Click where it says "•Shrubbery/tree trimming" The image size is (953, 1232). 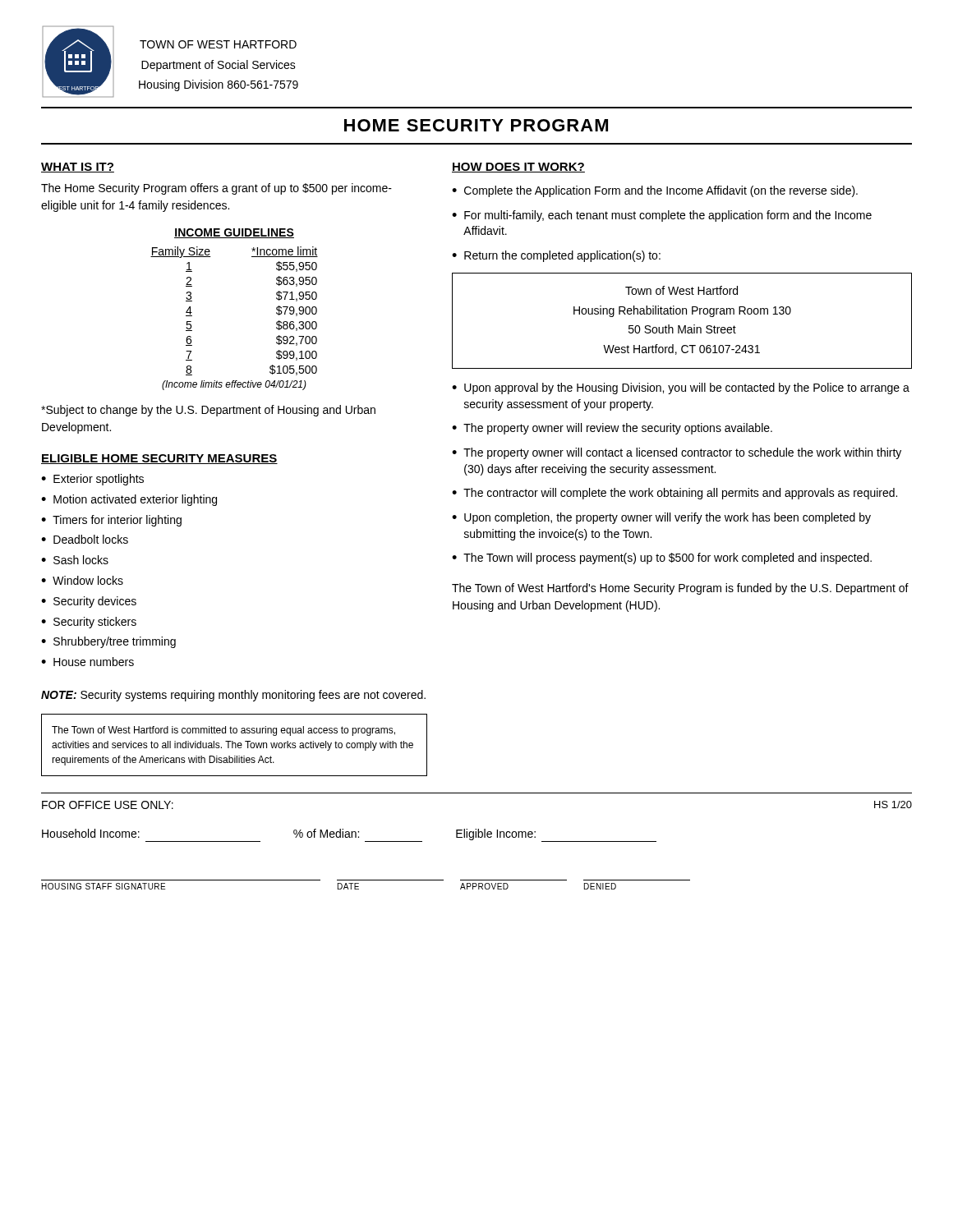tap(108, 642)
